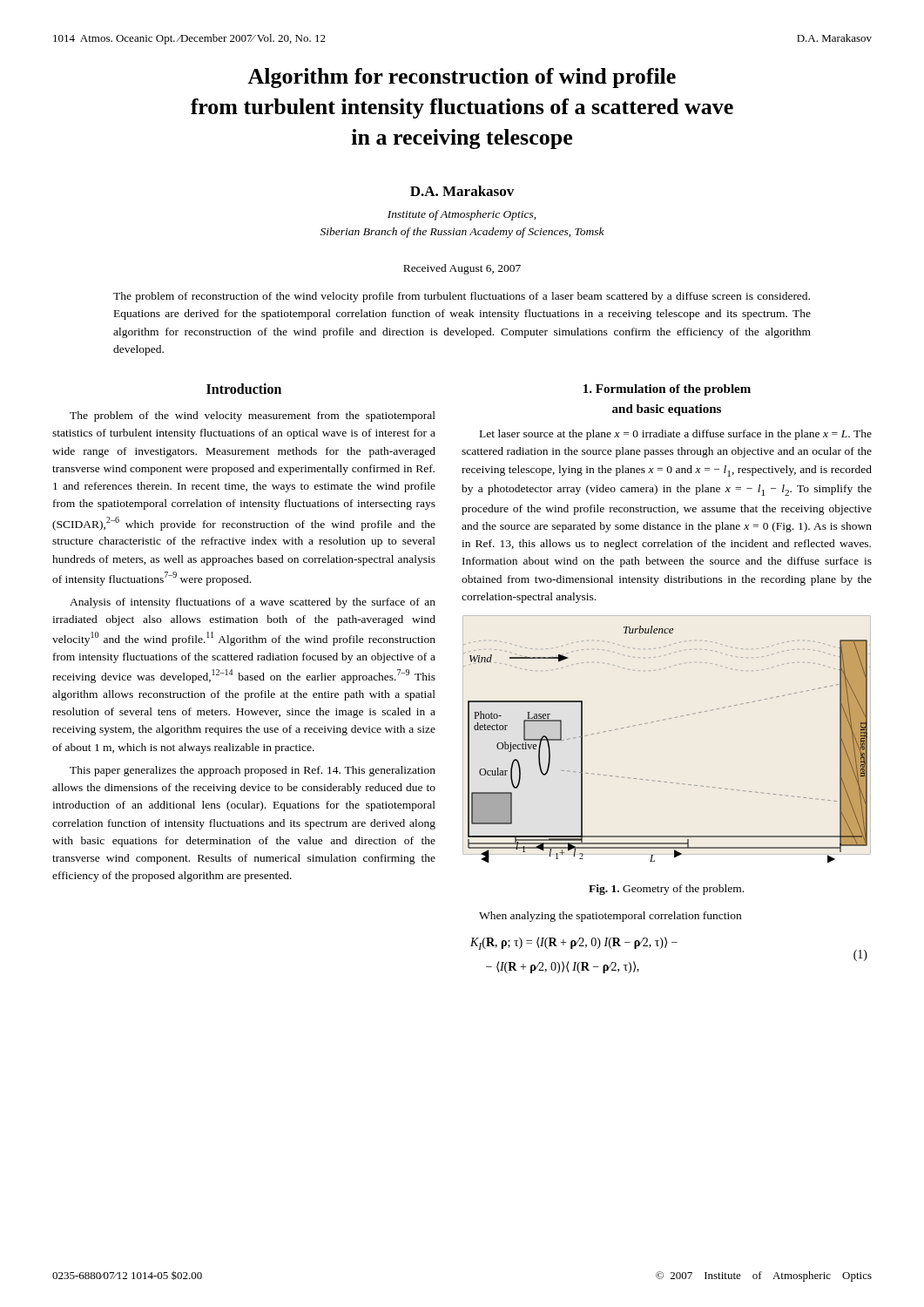Locate the text block containing "The problem of reconstruction of the wind"

coord(462,322)
